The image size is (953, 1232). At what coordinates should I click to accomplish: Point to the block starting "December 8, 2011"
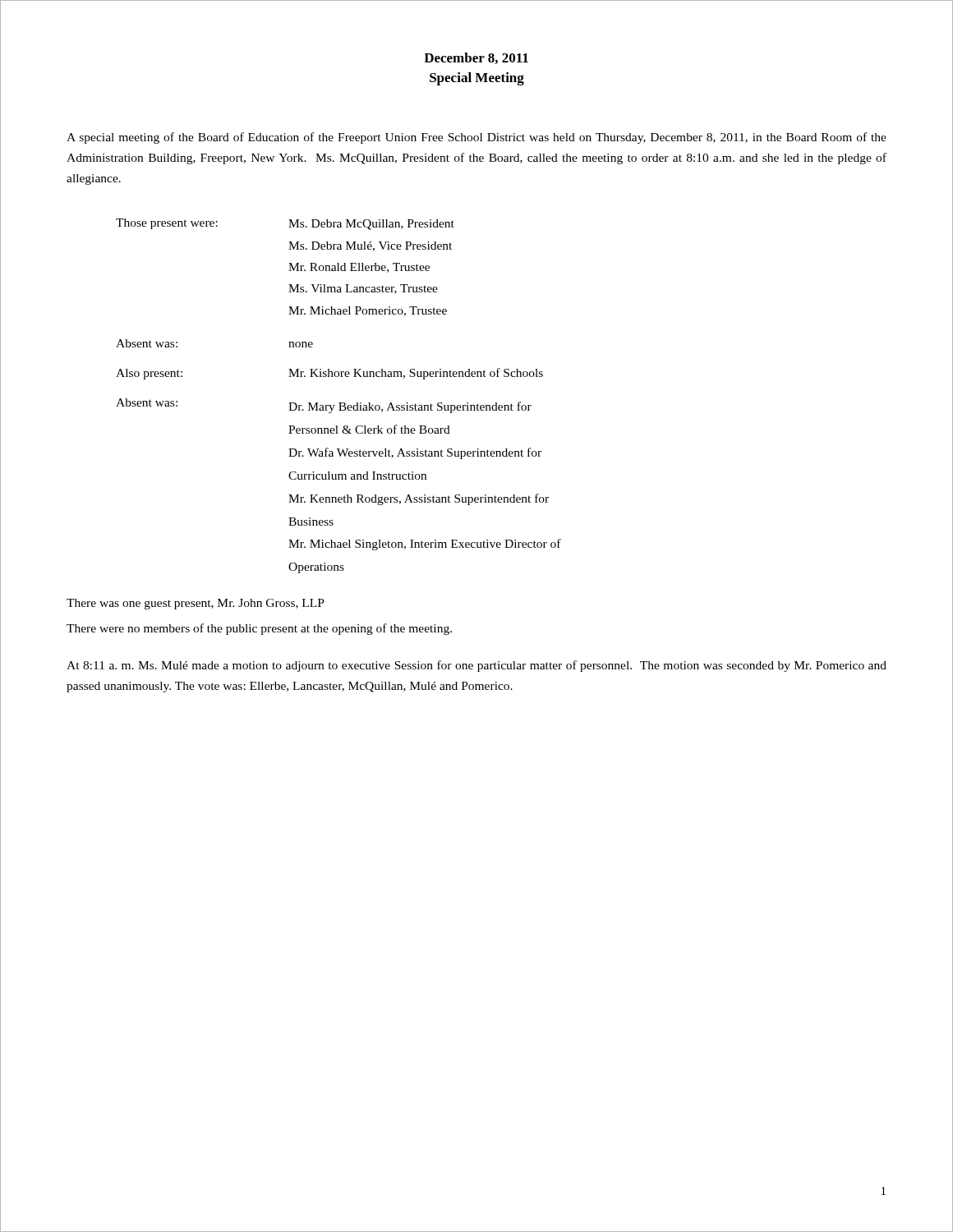(476, 68)
